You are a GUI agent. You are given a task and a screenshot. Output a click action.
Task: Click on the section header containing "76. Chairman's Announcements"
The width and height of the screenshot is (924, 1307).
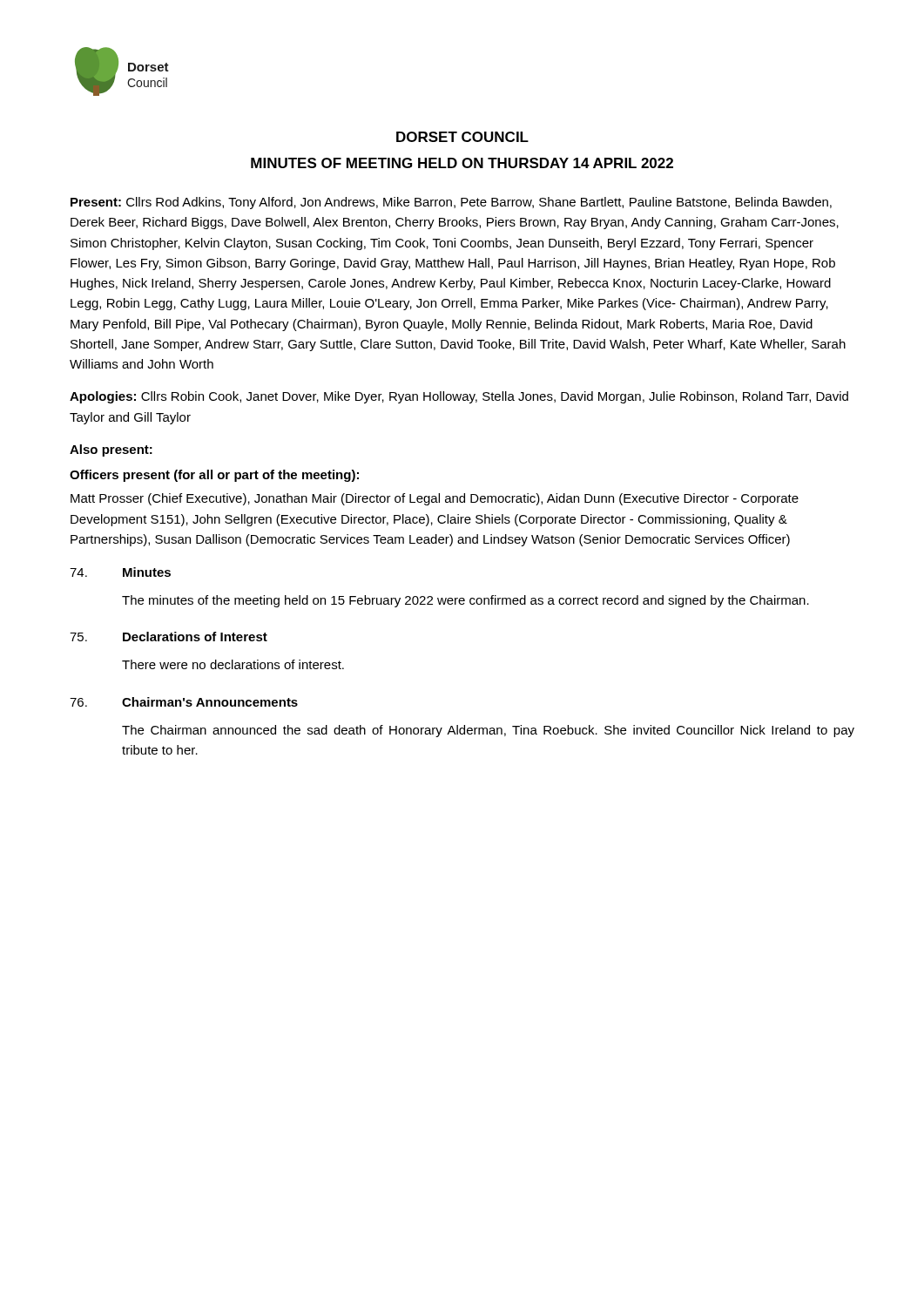pos(184,702)
